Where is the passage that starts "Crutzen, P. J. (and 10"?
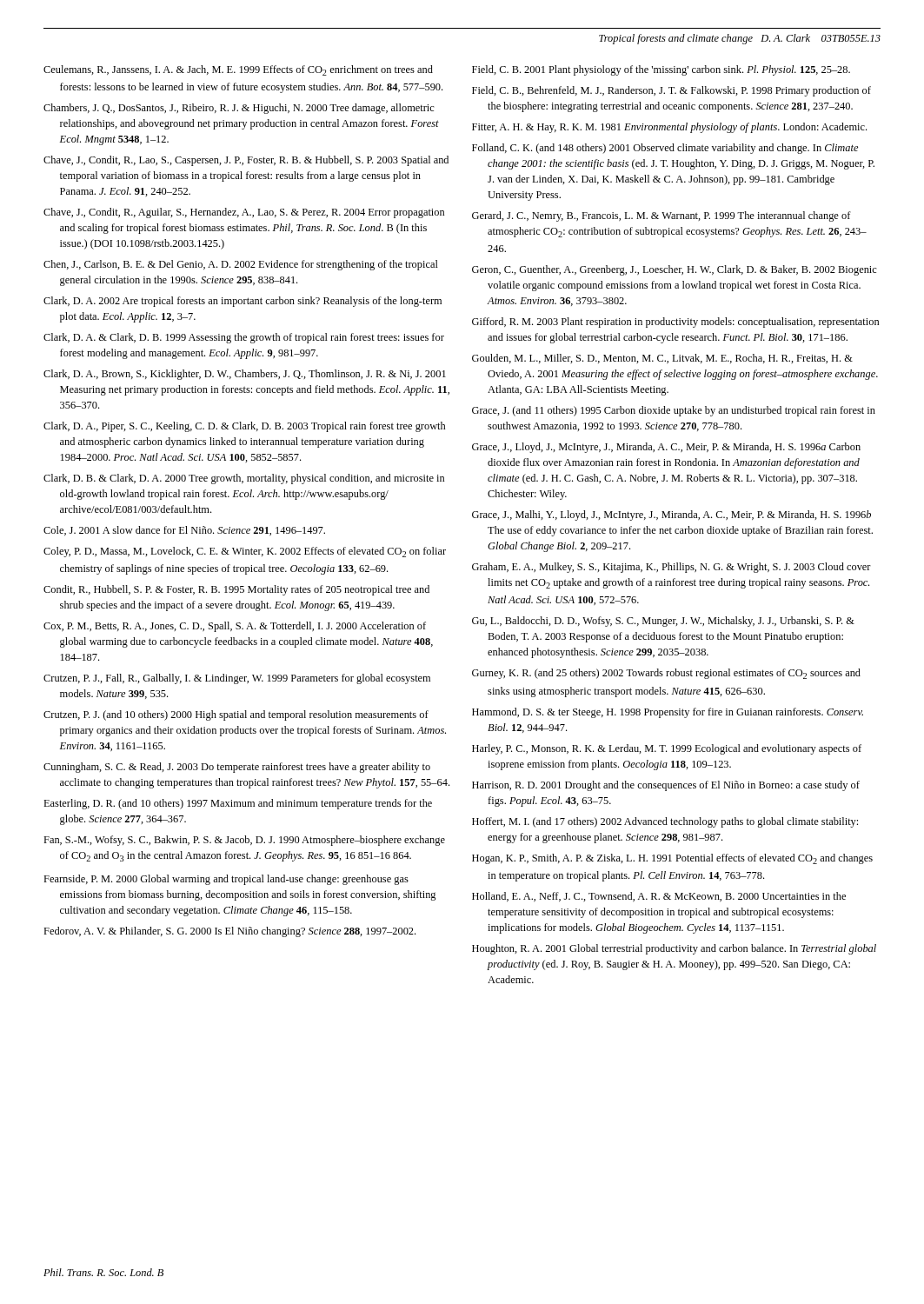 (245, 731)
